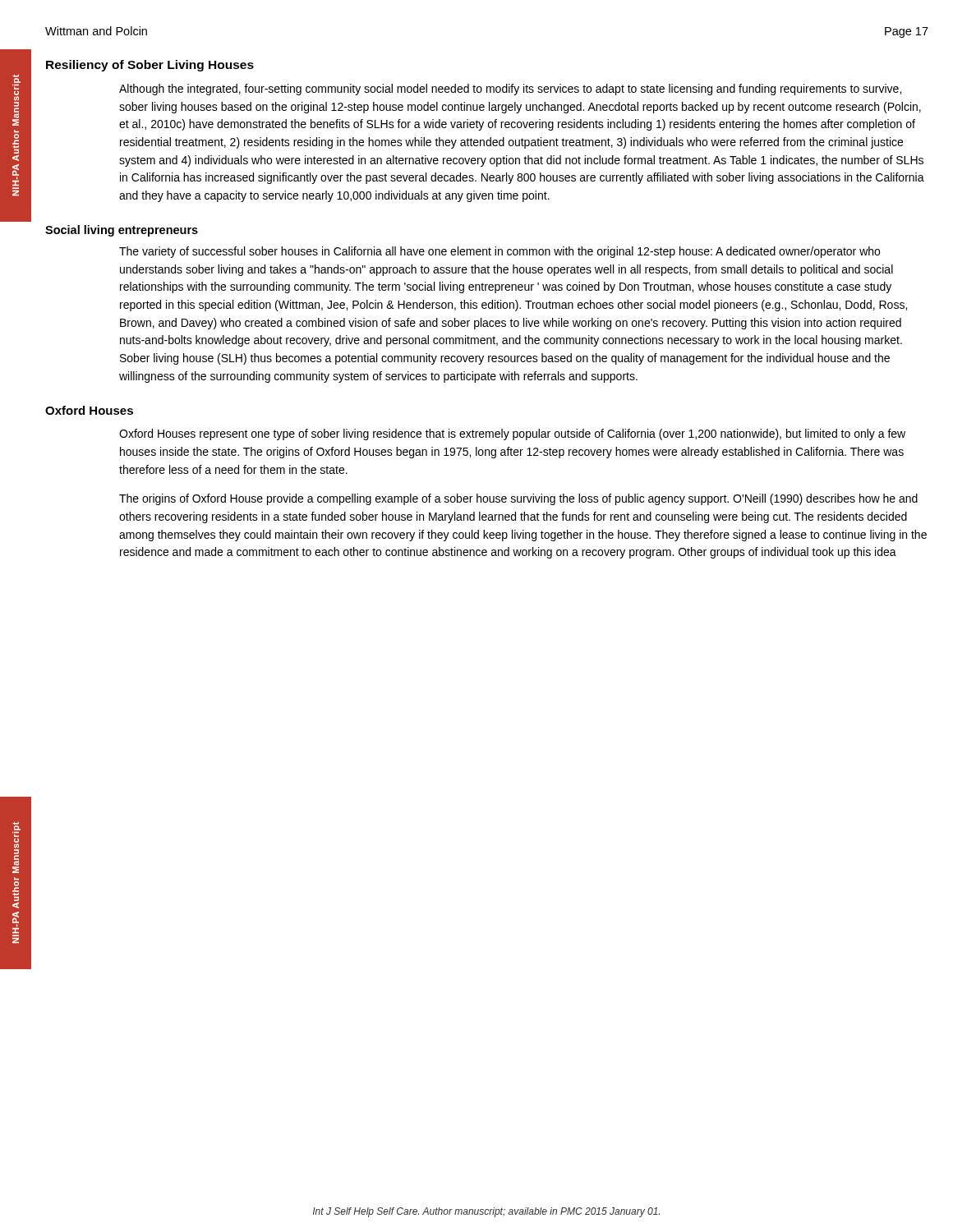This screenshot has height=1232, width=953.
Task: Find the block on this page that starts "The variety of successful sober"
Action: pyautogui.click(x=514, y=313)
